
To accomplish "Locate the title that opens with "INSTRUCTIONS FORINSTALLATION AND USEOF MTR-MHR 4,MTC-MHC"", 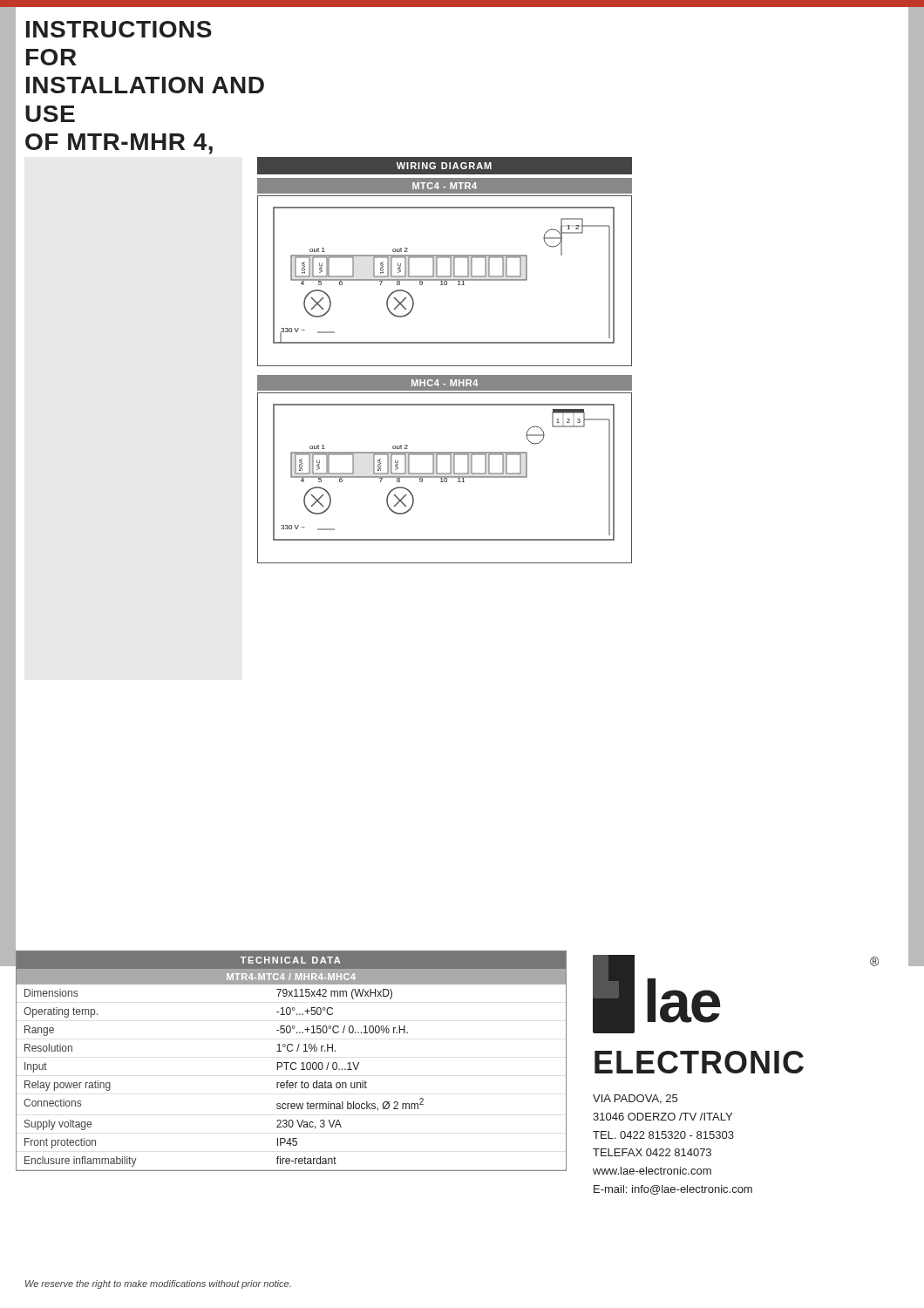I will pos(146,100).
